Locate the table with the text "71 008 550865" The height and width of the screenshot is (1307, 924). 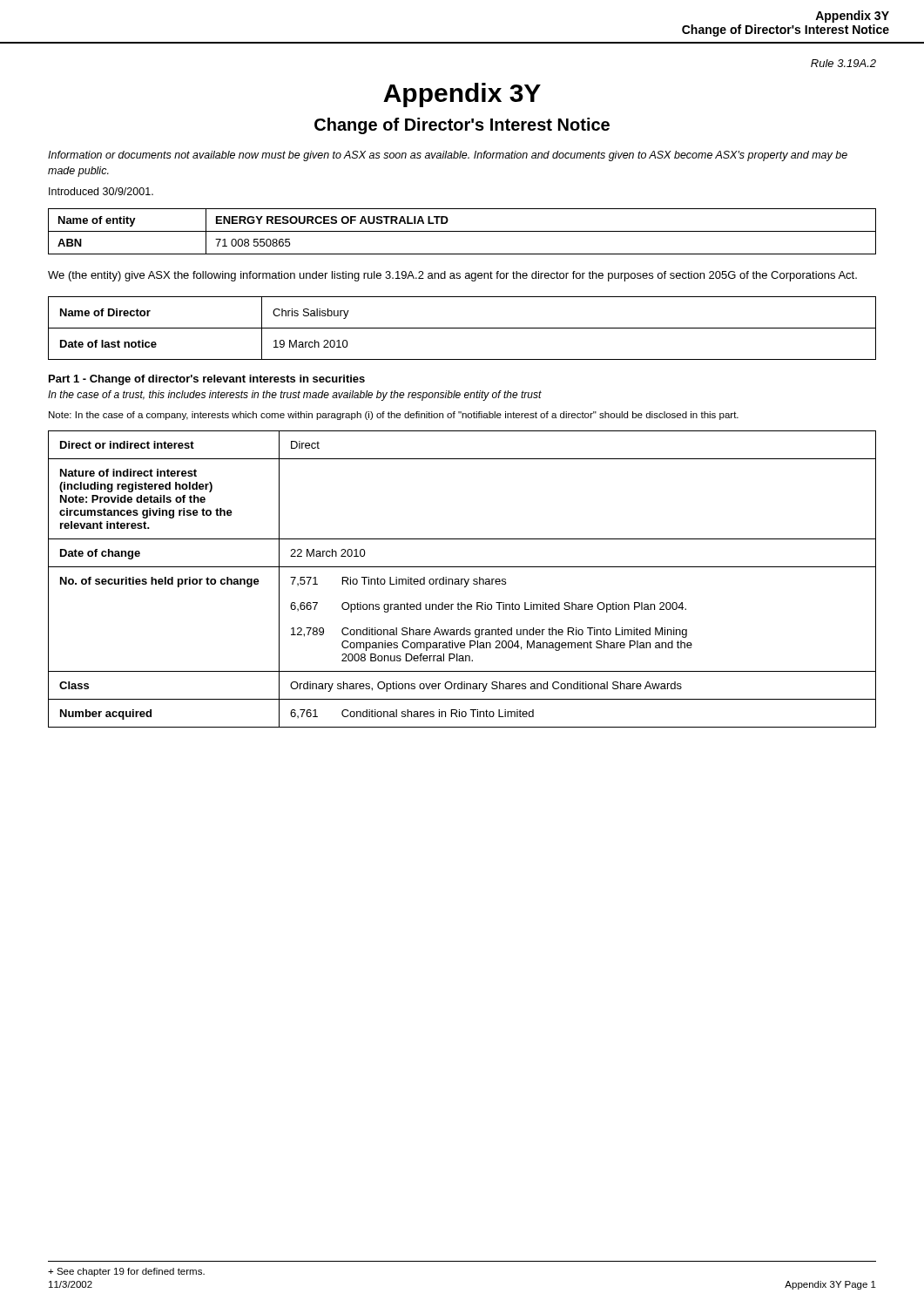462,232
